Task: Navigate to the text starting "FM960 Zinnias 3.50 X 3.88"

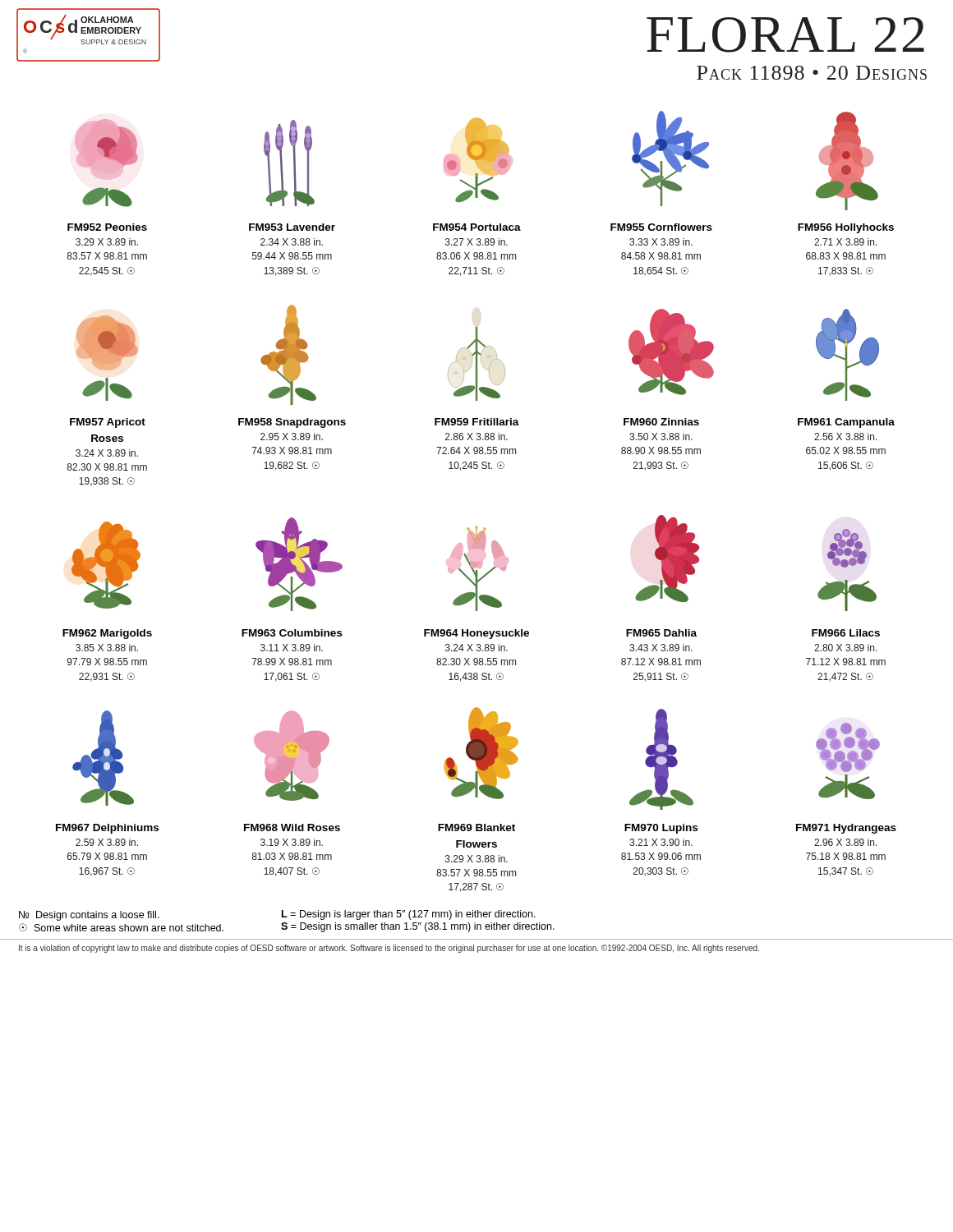Action: 661,444
